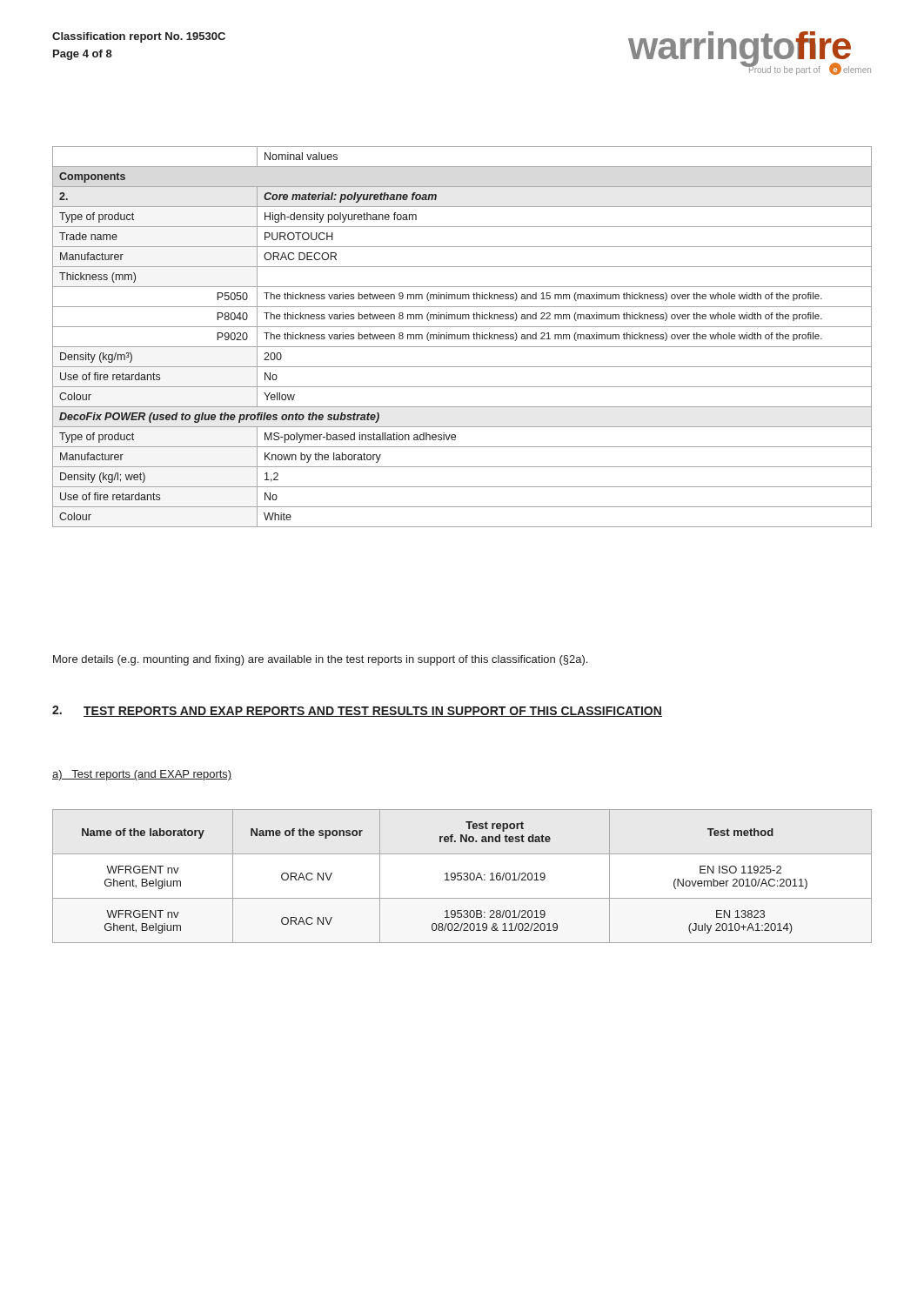Locate the table with the text "ORAC NV"
The height and width of the screenshot is (1305, 924).
click(x=462, y=876)
